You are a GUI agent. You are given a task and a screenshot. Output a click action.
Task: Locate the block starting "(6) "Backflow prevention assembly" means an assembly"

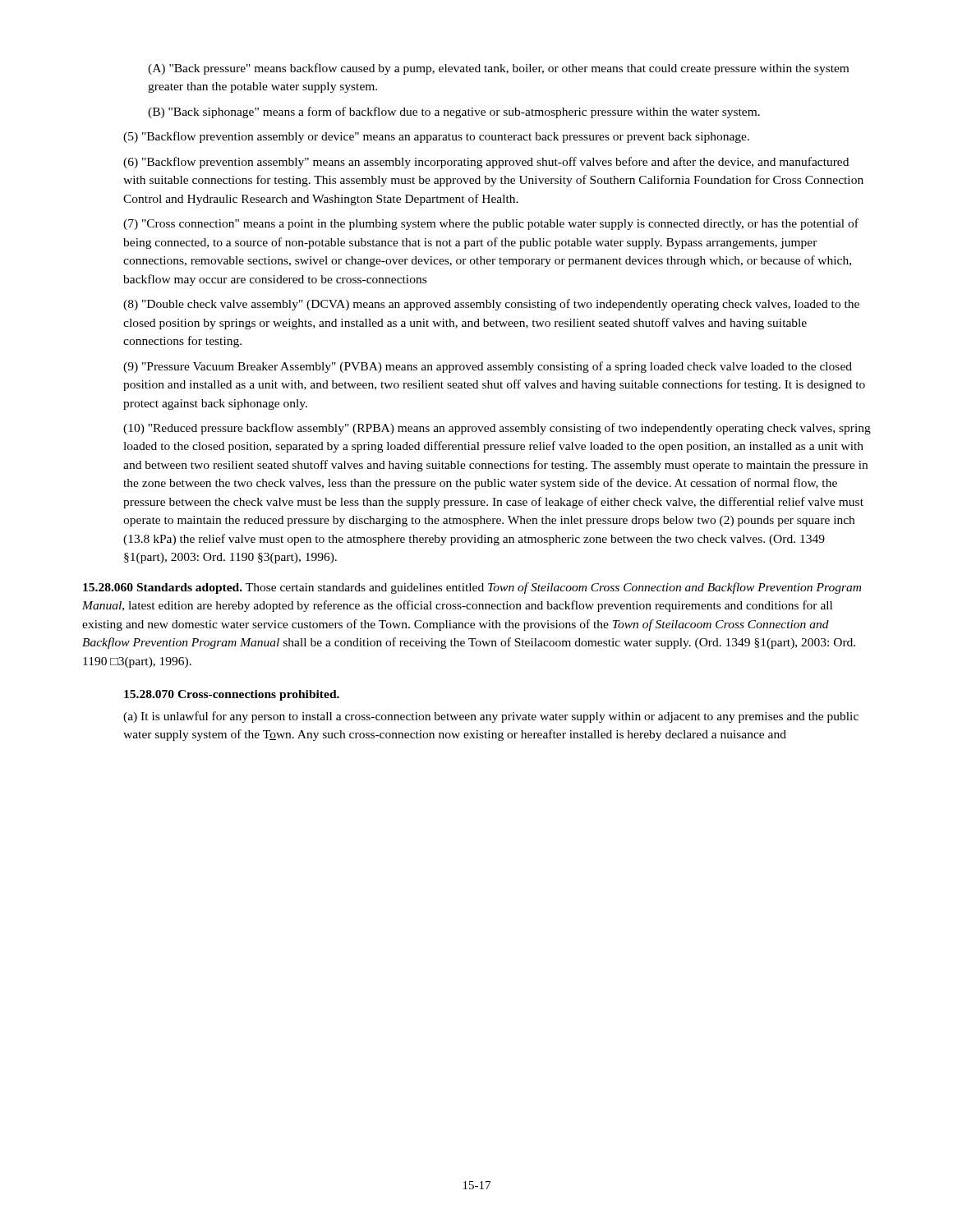[x=493, y=180]
